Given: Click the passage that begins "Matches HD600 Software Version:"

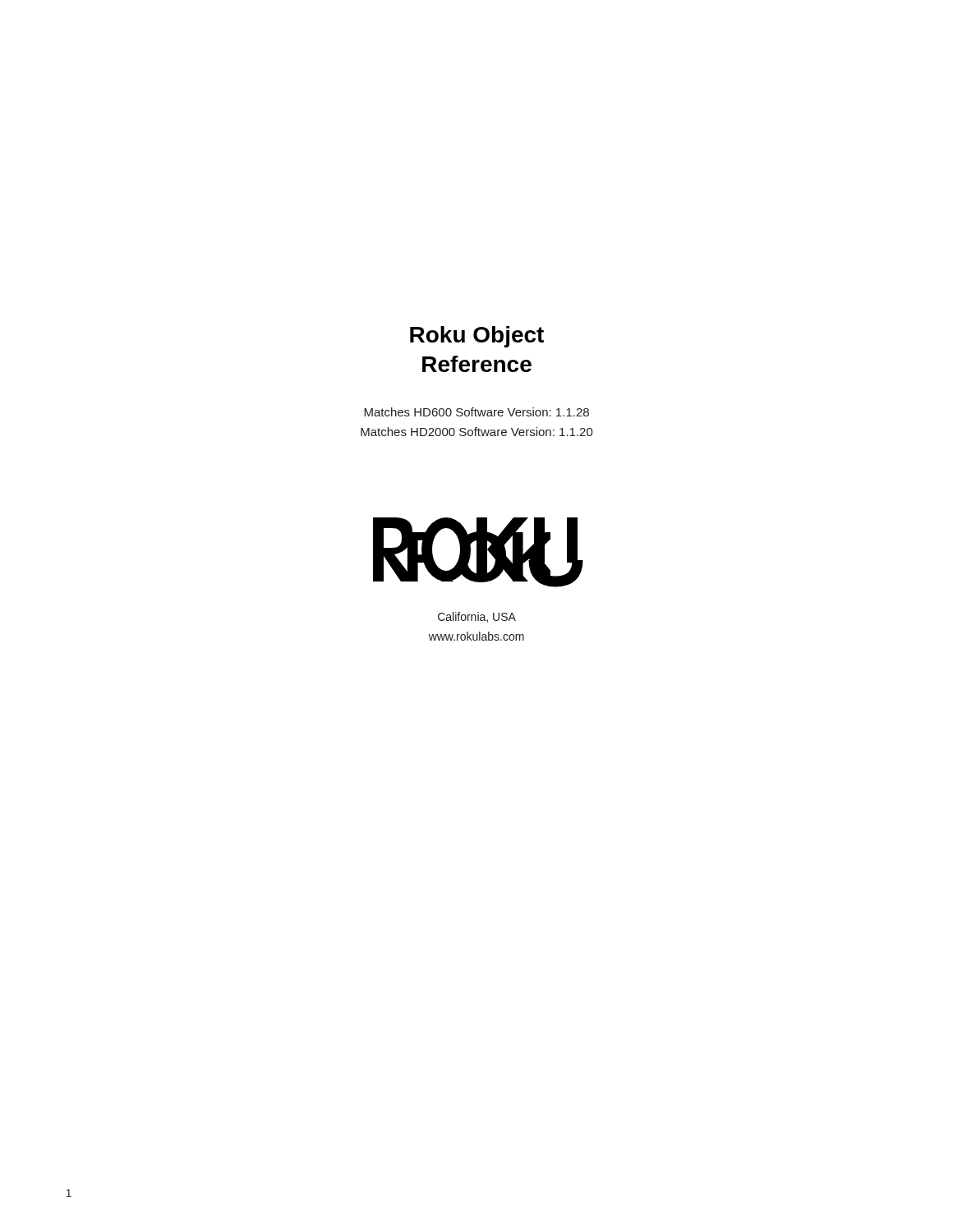Looking at the screenshot, I should click(476, 422).
